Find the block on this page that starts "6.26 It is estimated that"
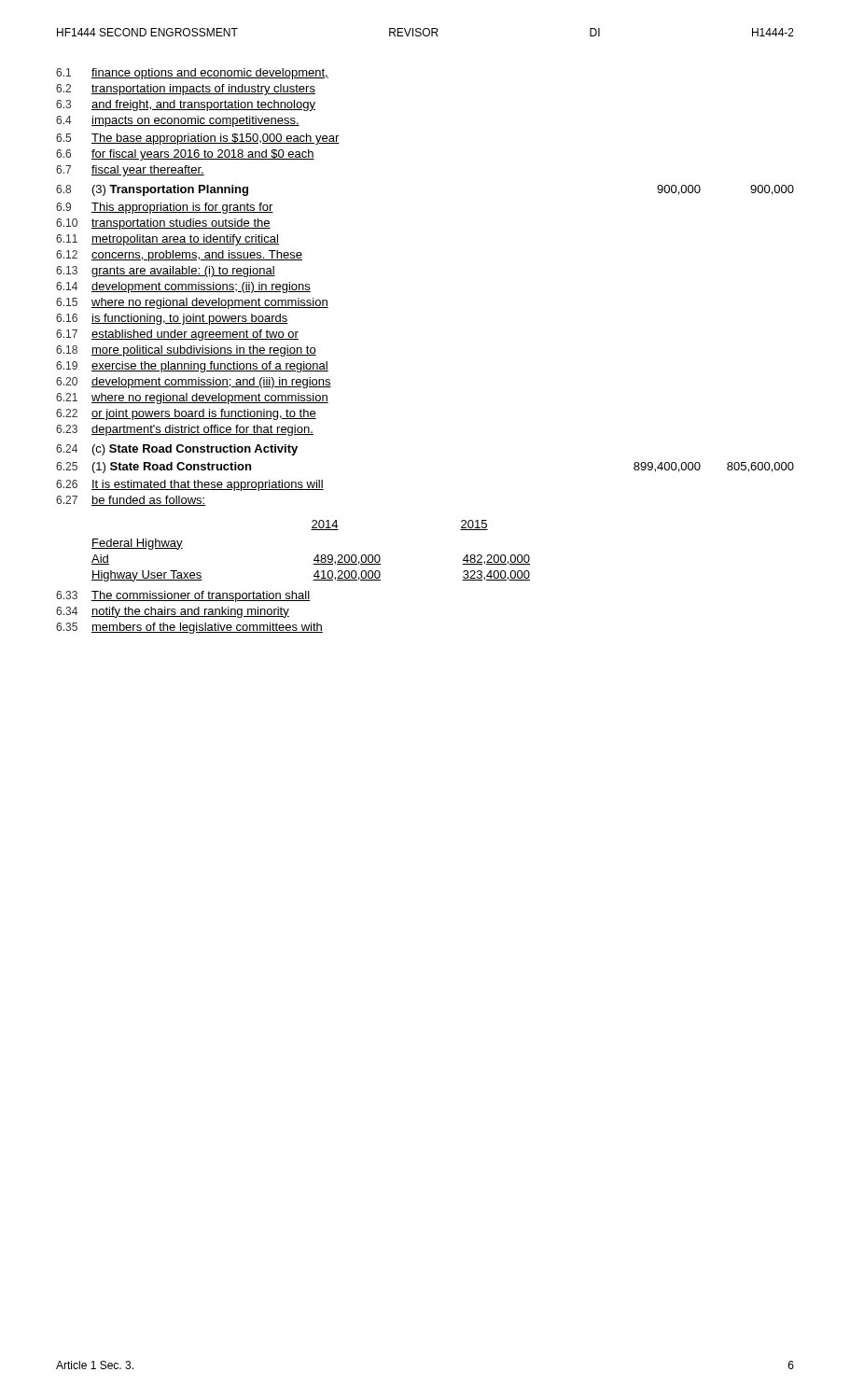The image size is (850, 1400). tap(190, 485)
